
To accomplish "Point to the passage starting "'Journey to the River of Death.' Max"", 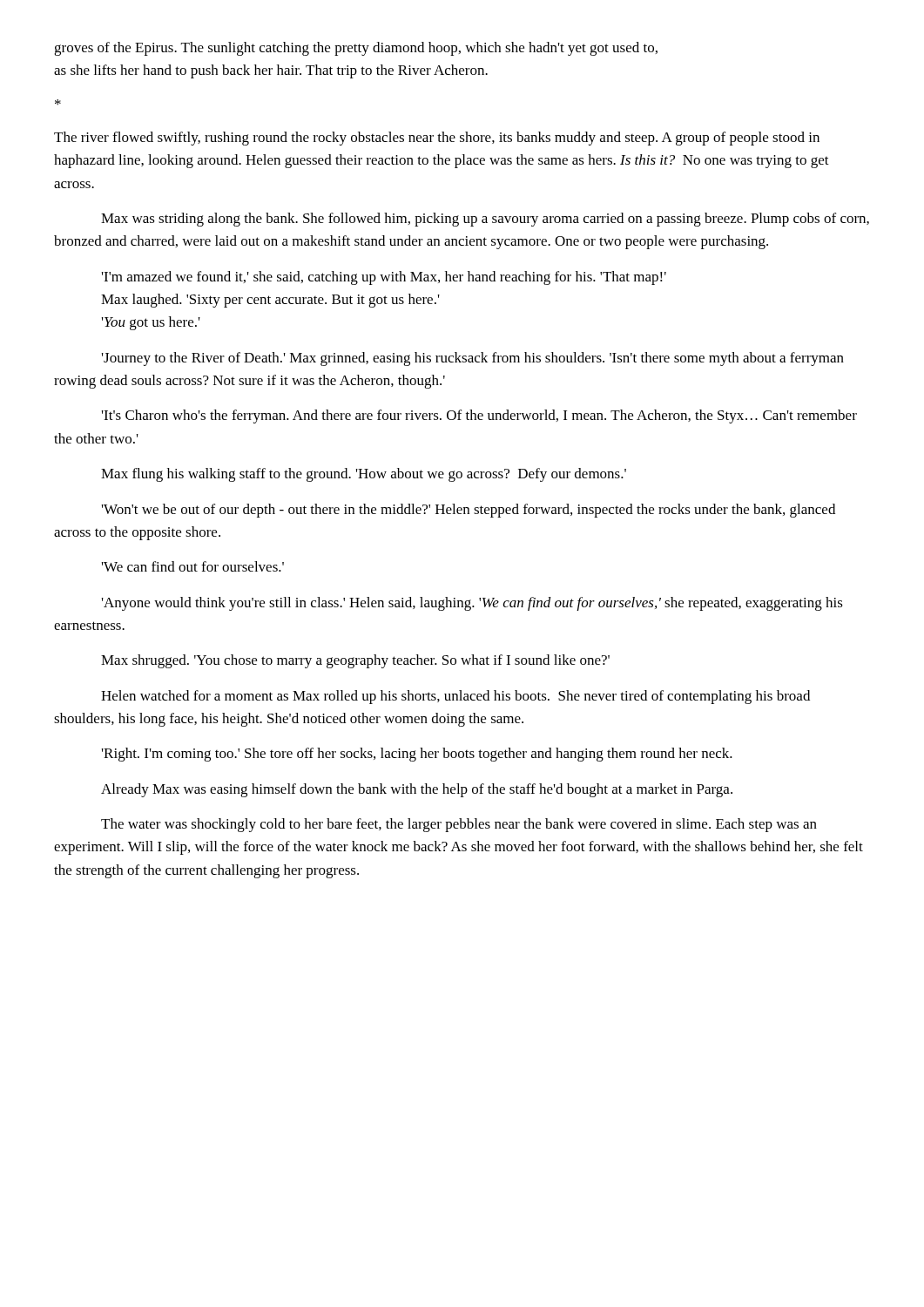I will tap(462, 370).
